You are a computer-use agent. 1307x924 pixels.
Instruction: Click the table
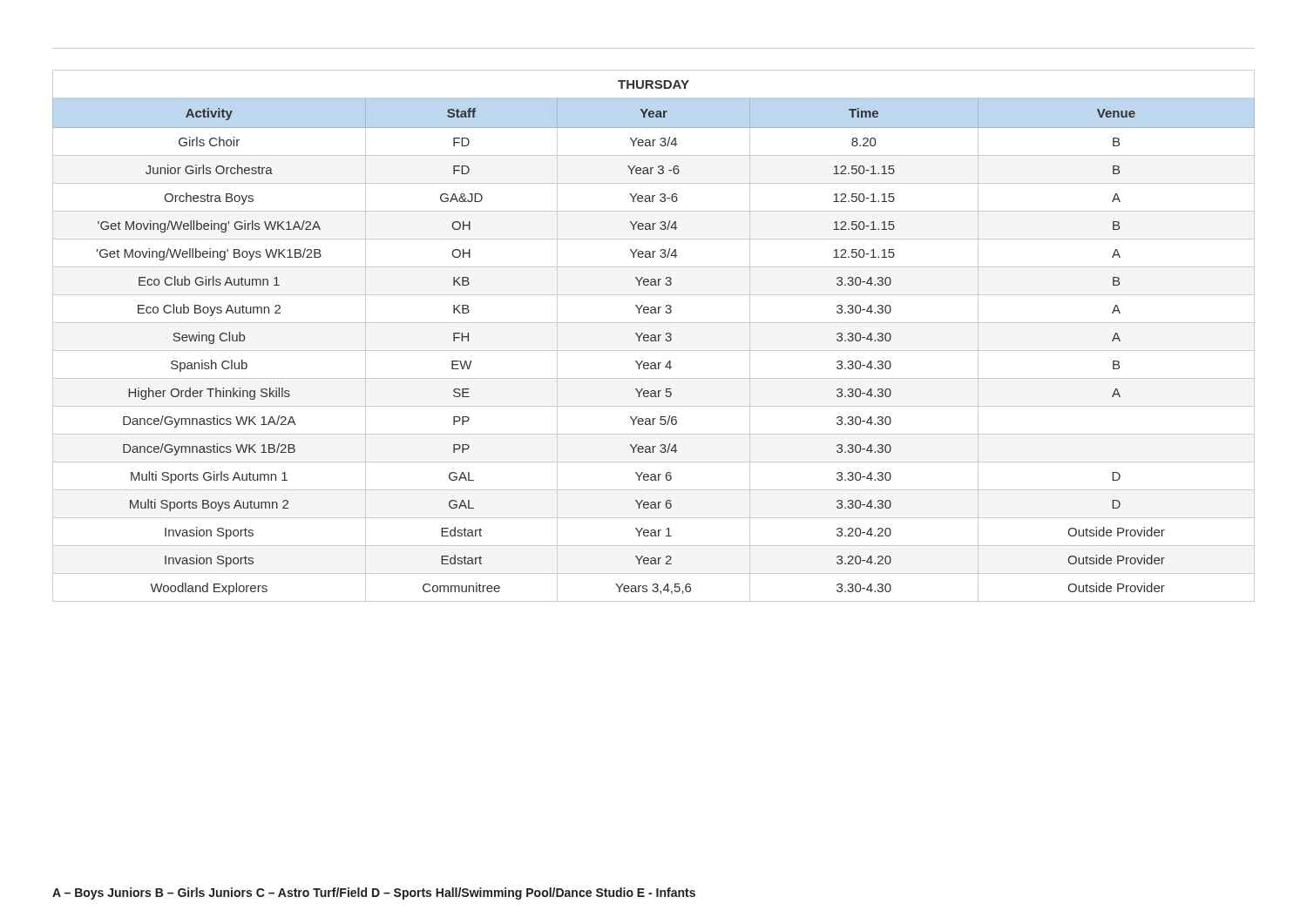[654, 336]
